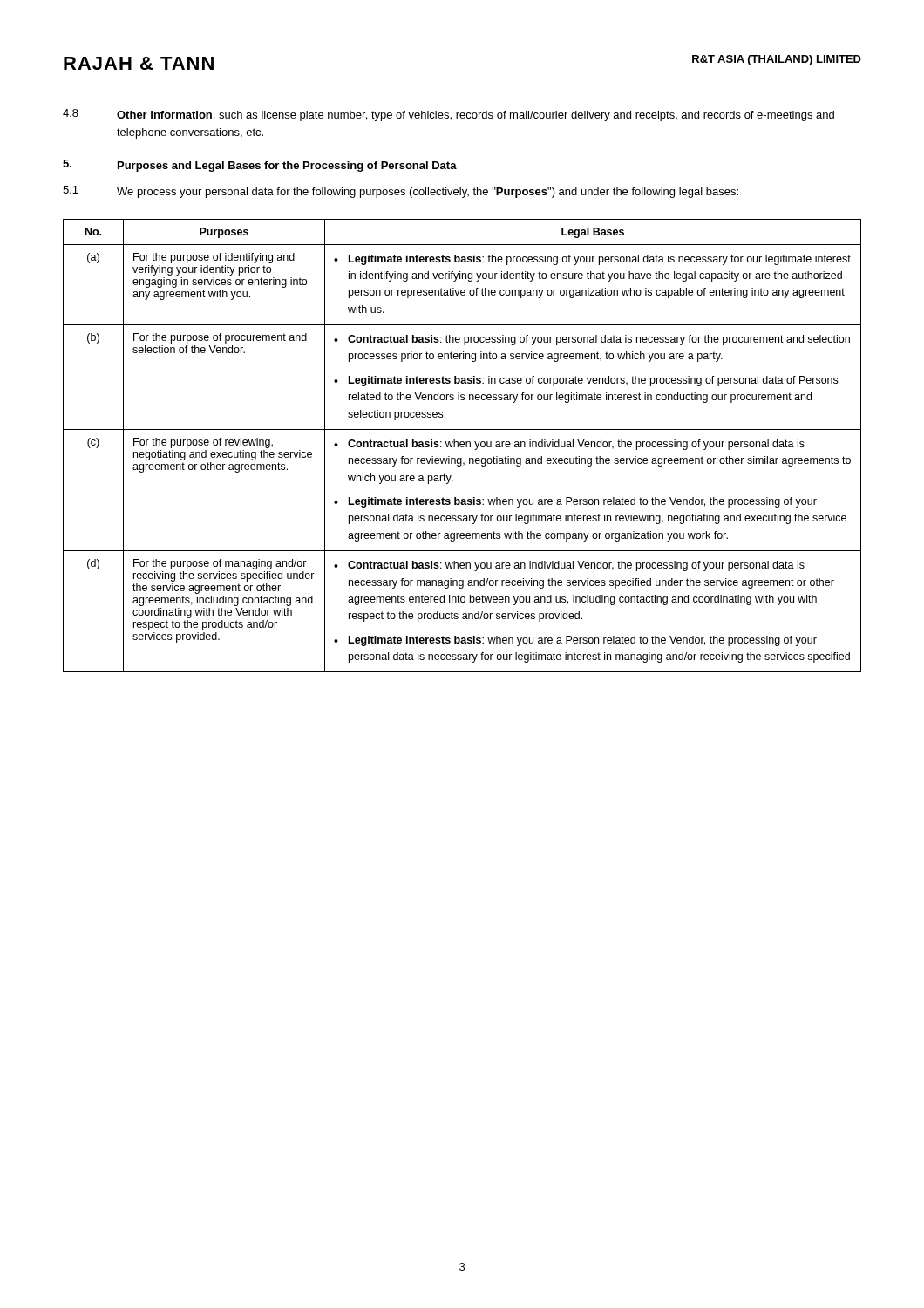Locate the block starting "4.8 Other information, such as license"
The width and height of the screenshot is (924, 1308).
(x=462, y=124)
